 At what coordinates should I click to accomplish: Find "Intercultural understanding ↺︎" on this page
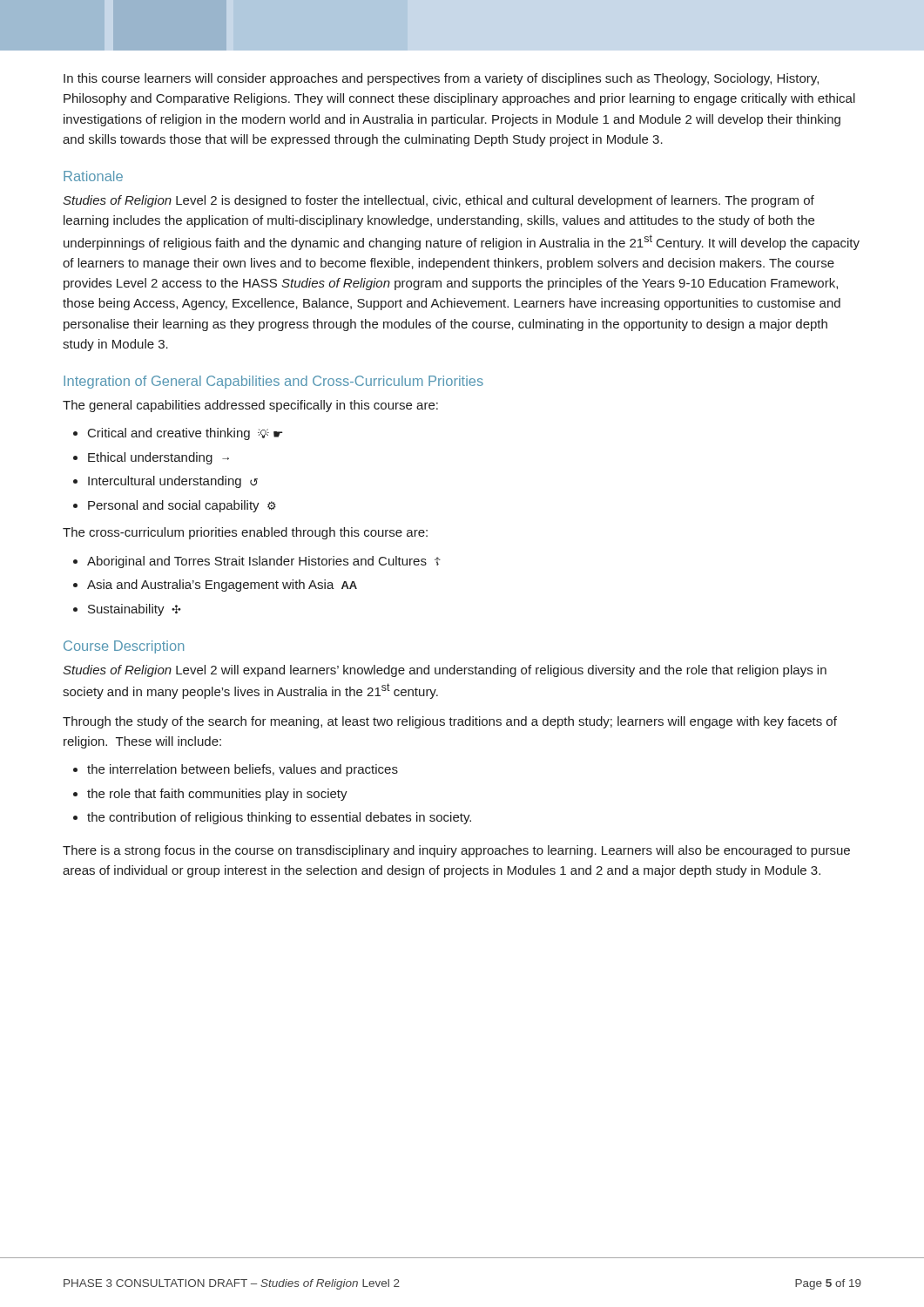pos(165,482)
